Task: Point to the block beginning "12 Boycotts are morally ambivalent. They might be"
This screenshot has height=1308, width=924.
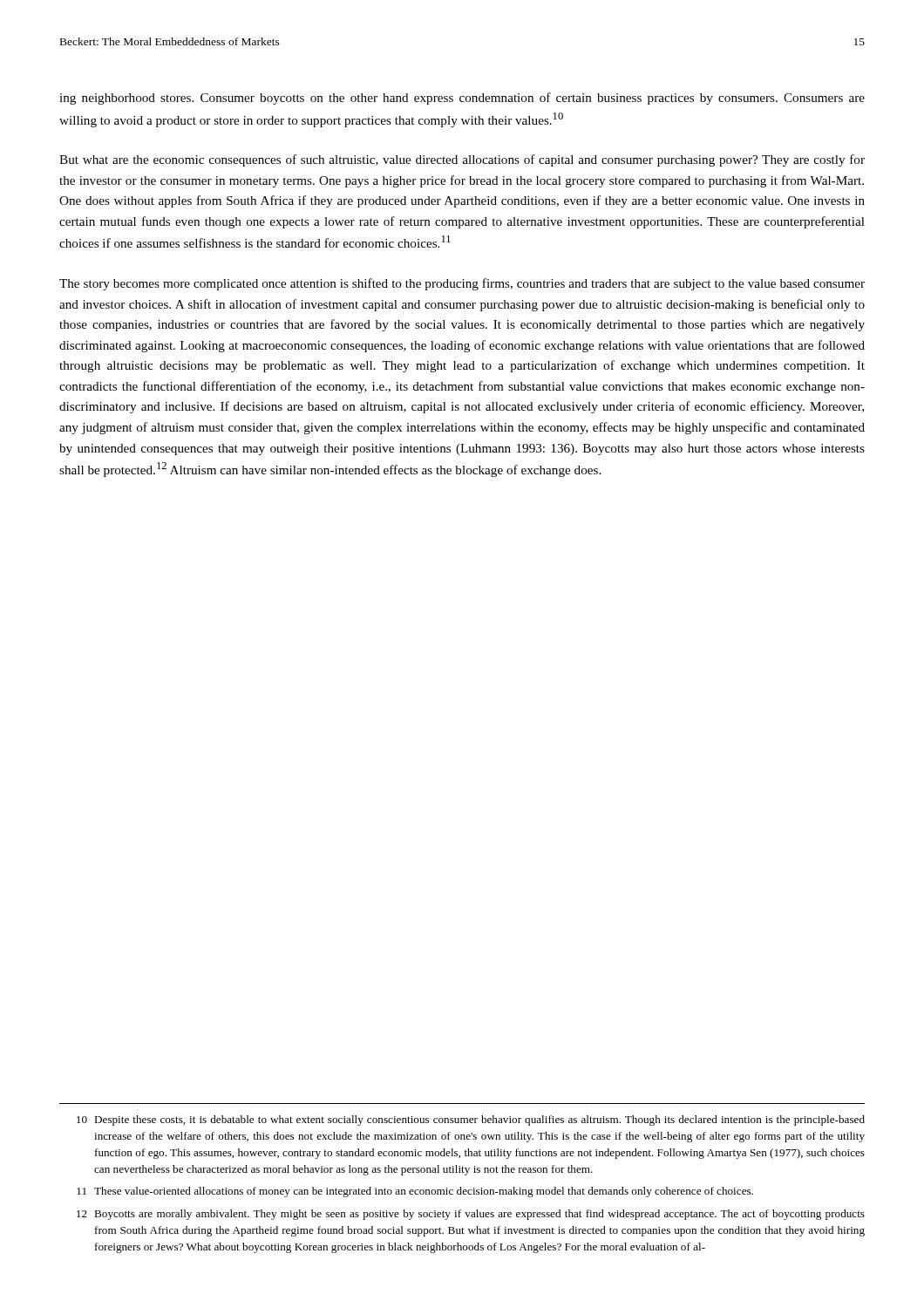Action: (x=462, y=1230)
